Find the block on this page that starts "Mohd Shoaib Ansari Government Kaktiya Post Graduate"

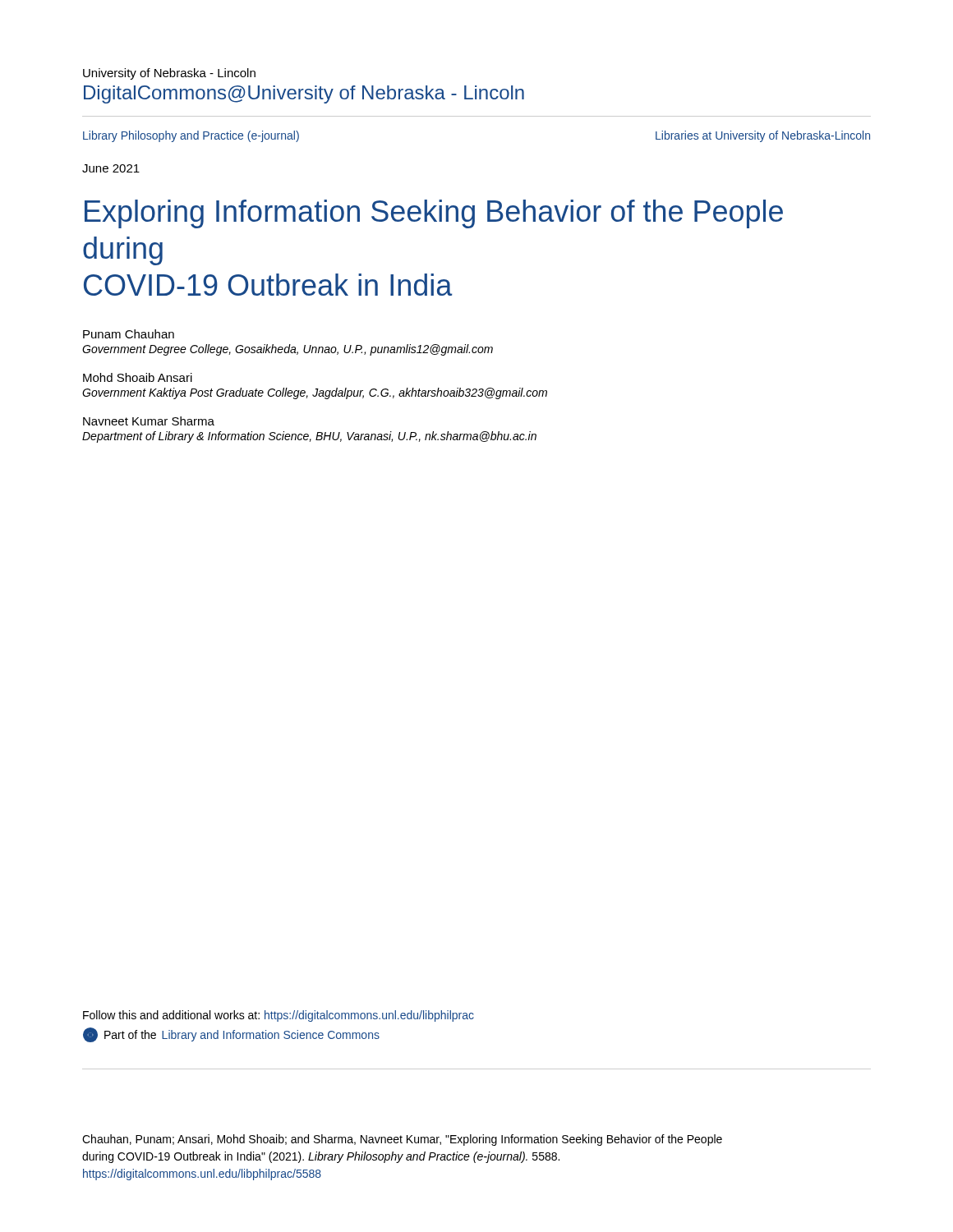coord(476,385)
